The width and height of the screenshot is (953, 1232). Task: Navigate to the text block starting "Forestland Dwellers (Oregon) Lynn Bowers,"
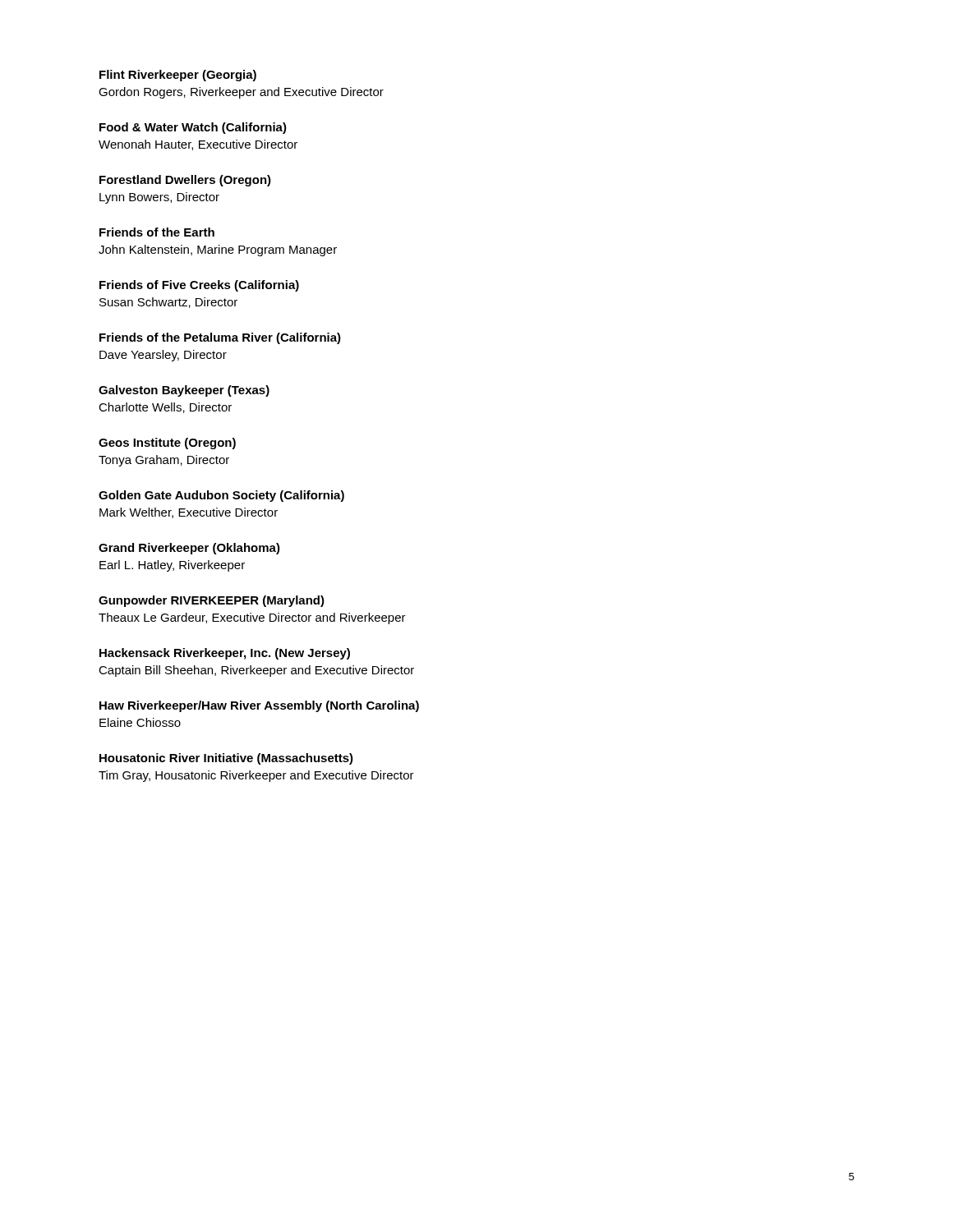coord(185,181)
